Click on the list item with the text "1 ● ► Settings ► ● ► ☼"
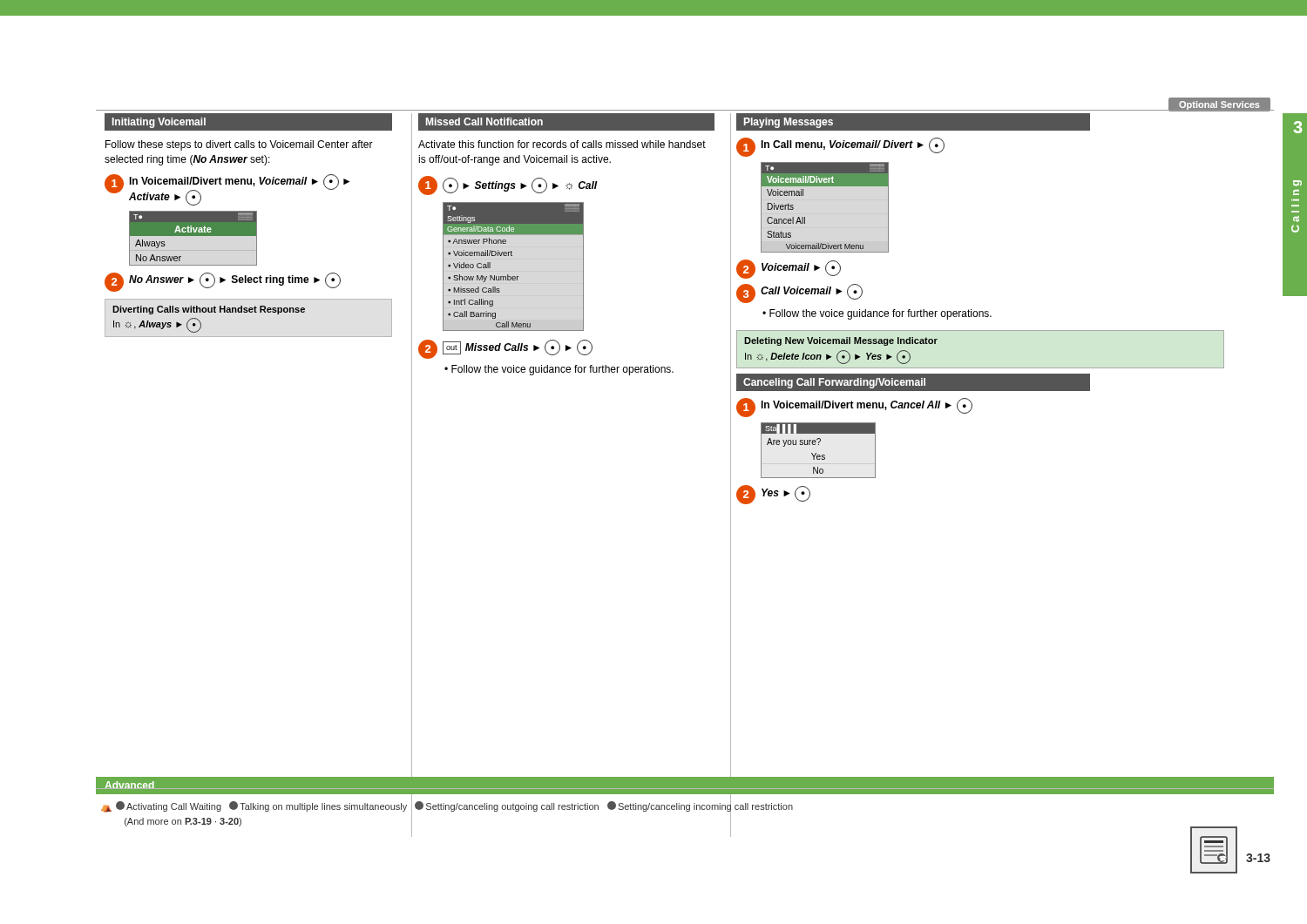The height and width of the screenshot is (924, 1307). (508, 185)
